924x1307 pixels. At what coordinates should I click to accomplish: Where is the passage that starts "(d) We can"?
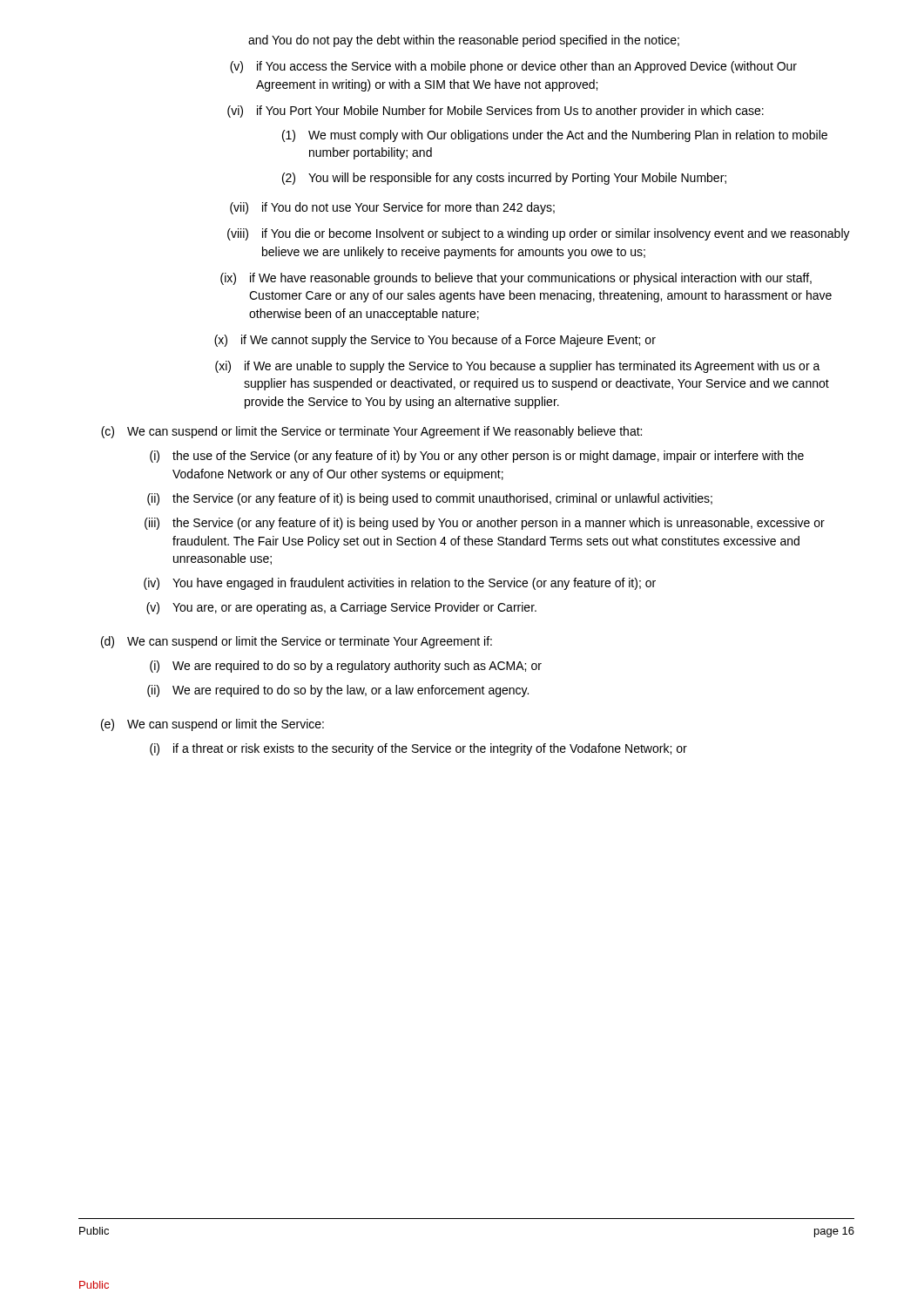point(466,669)
